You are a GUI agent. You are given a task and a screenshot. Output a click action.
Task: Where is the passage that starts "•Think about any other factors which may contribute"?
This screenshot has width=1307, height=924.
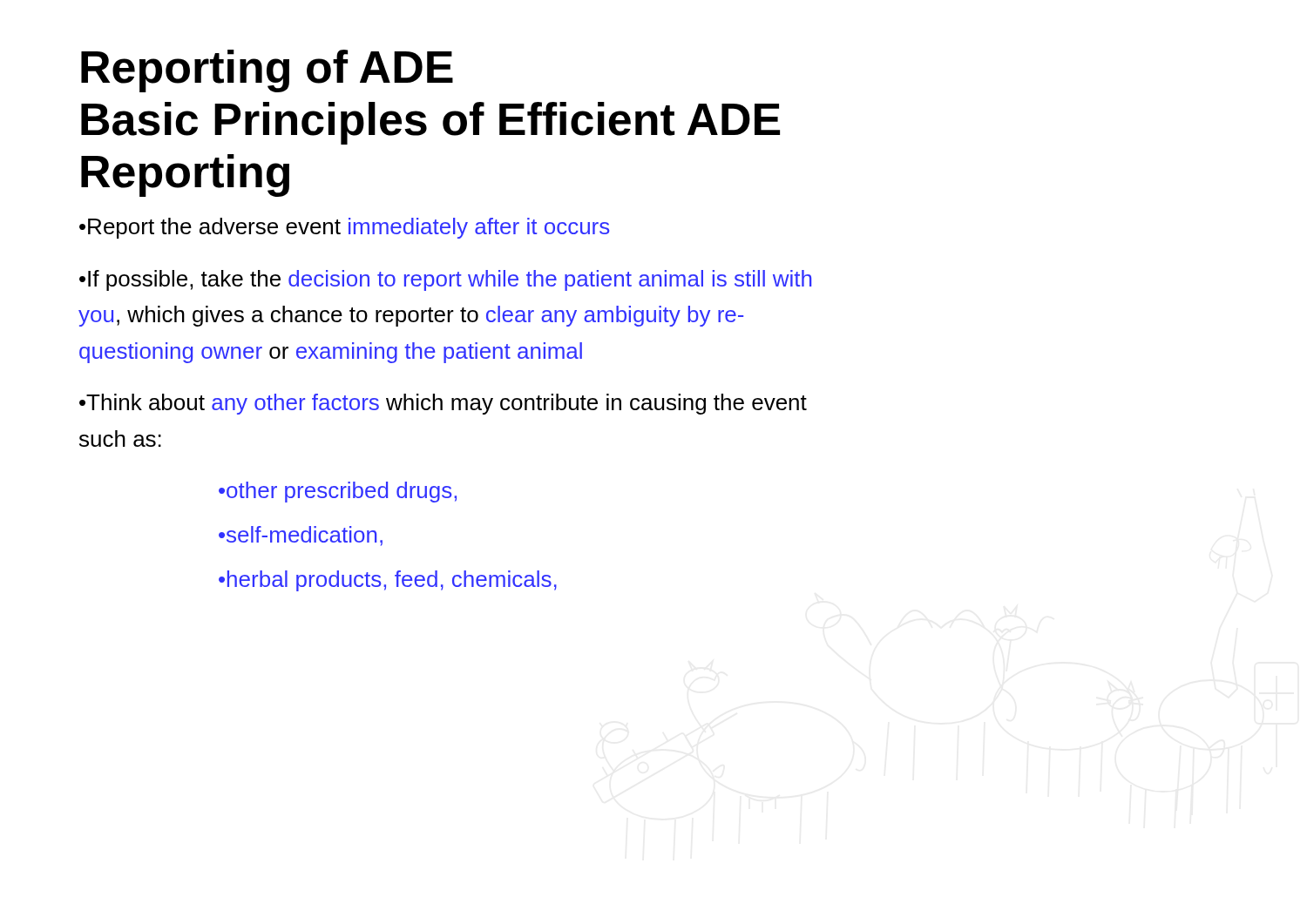pos(443,421)
